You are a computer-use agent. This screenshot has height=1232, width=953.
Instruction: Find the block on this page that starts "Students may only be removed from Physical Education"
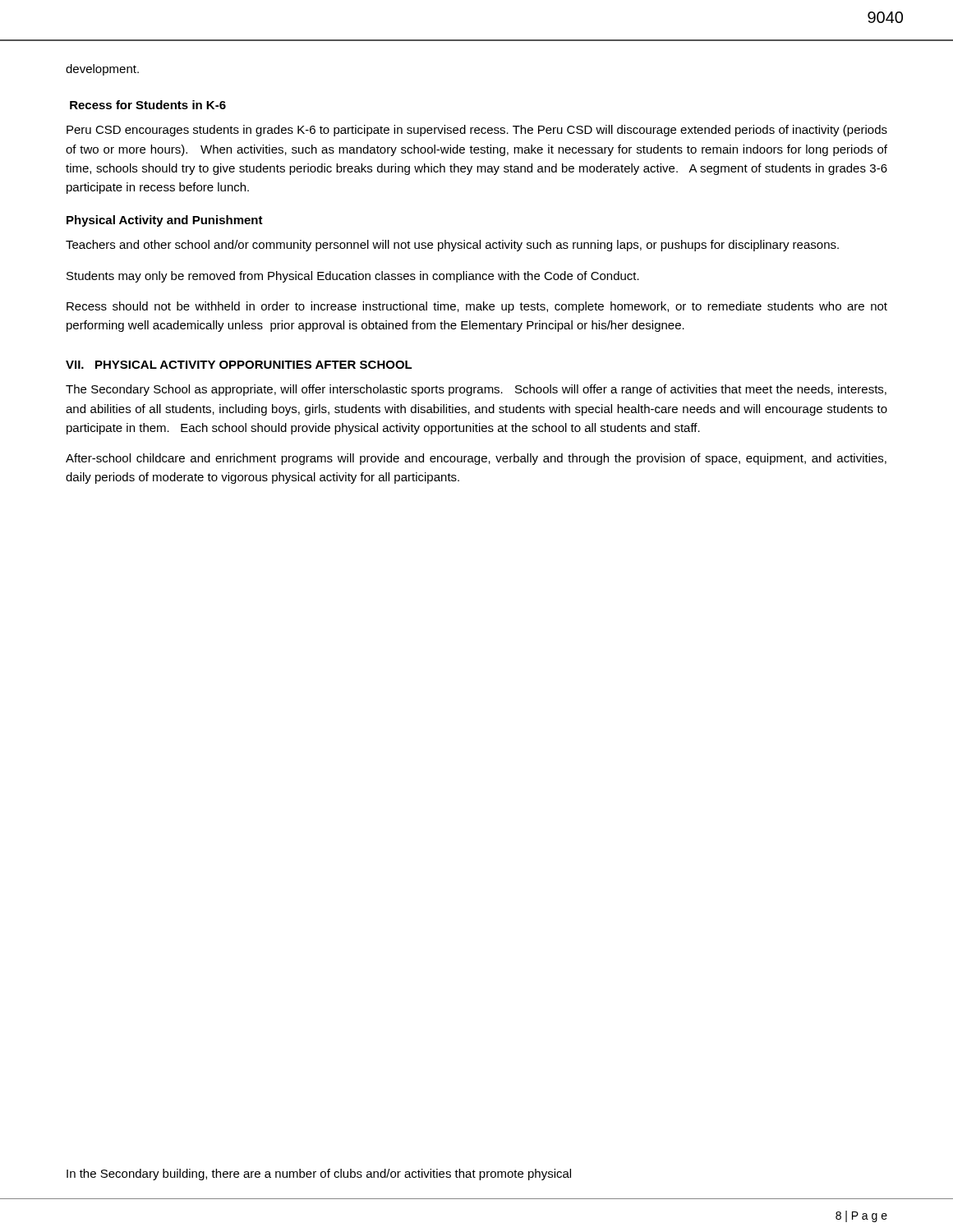point(353,275)
